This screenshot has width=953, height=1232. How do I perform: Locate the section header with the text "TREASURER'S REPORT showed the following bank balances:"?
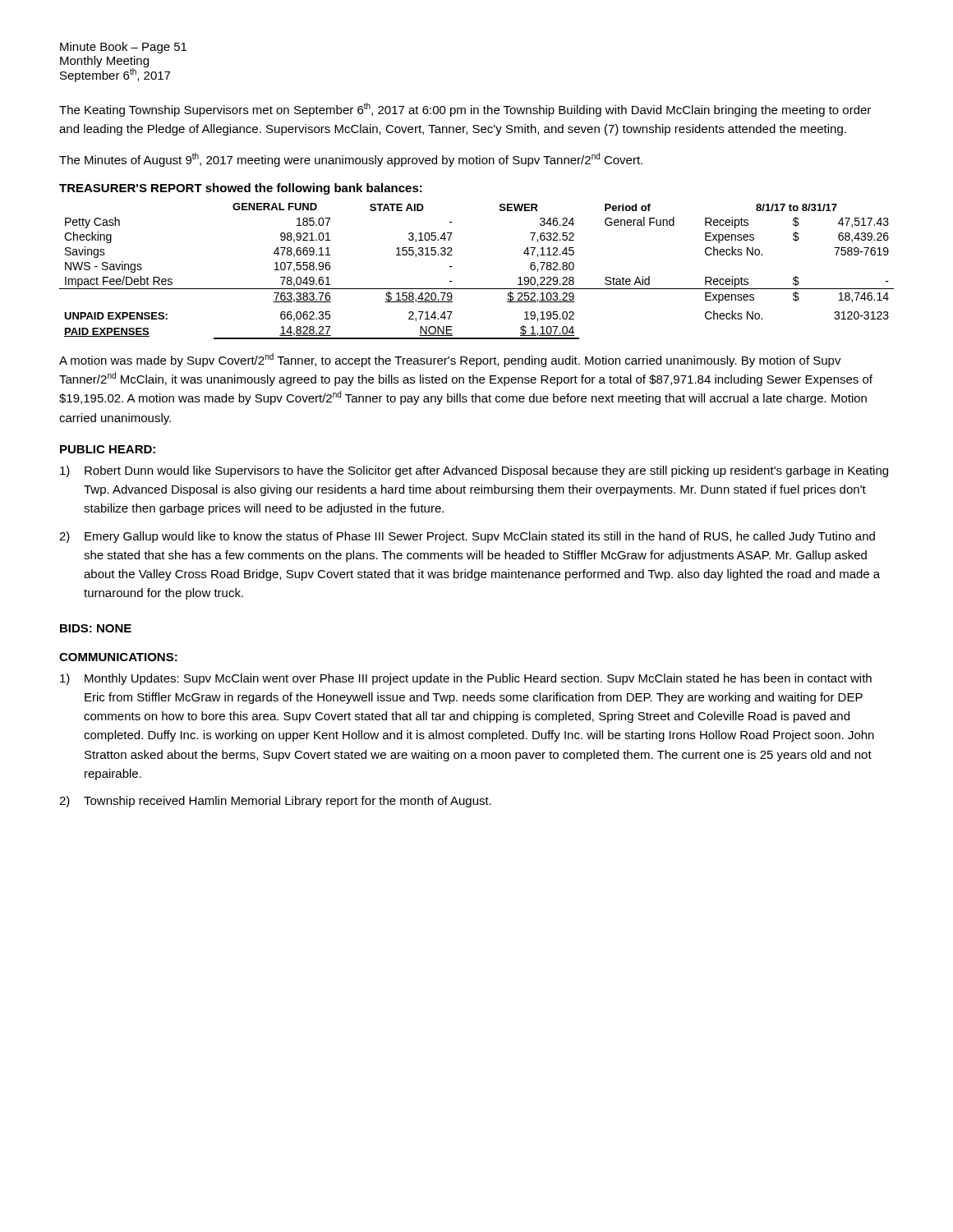(x=241, y=187)
